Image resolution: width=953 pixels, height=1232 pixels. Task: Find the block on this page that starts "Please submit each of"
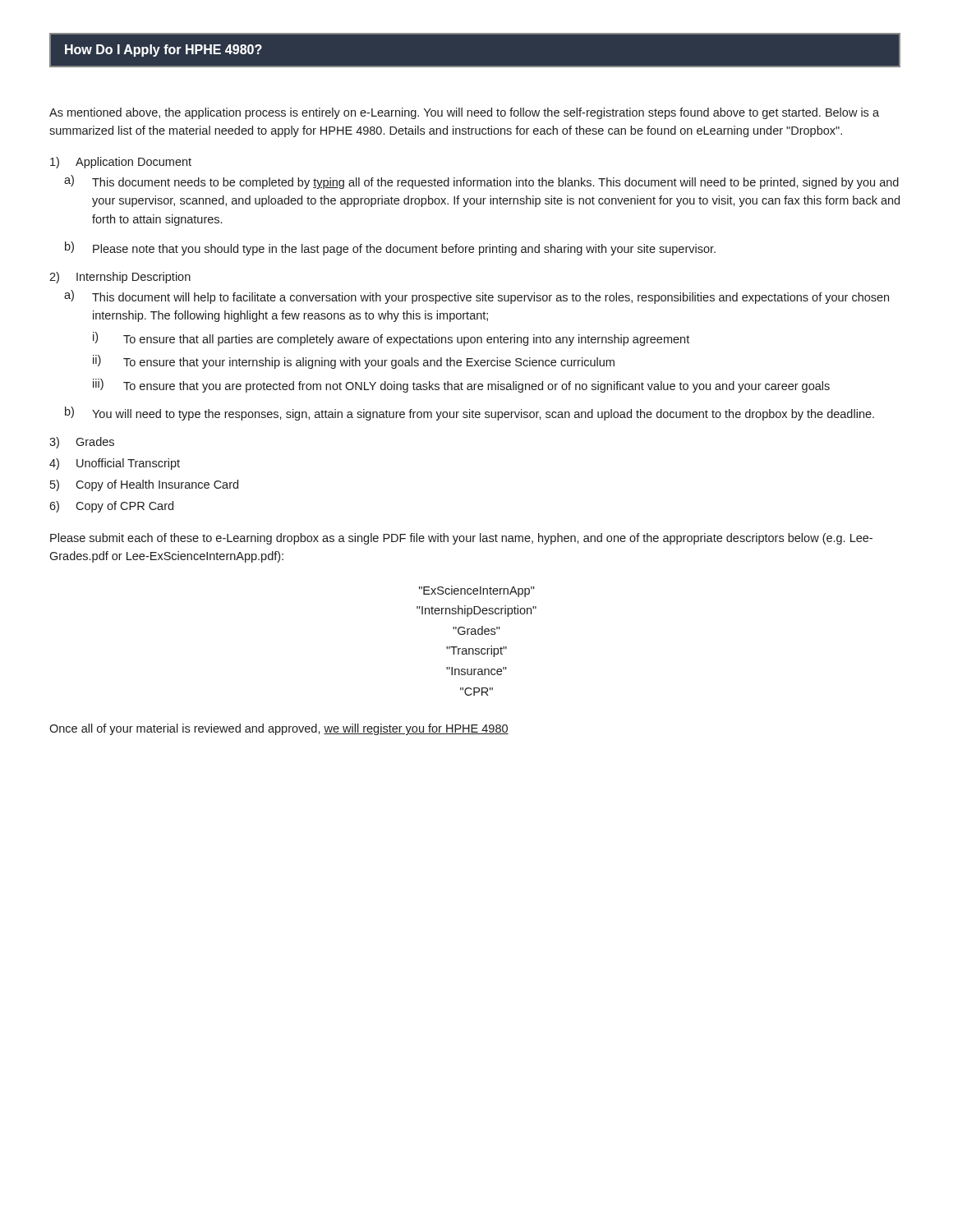coord(461,547)
